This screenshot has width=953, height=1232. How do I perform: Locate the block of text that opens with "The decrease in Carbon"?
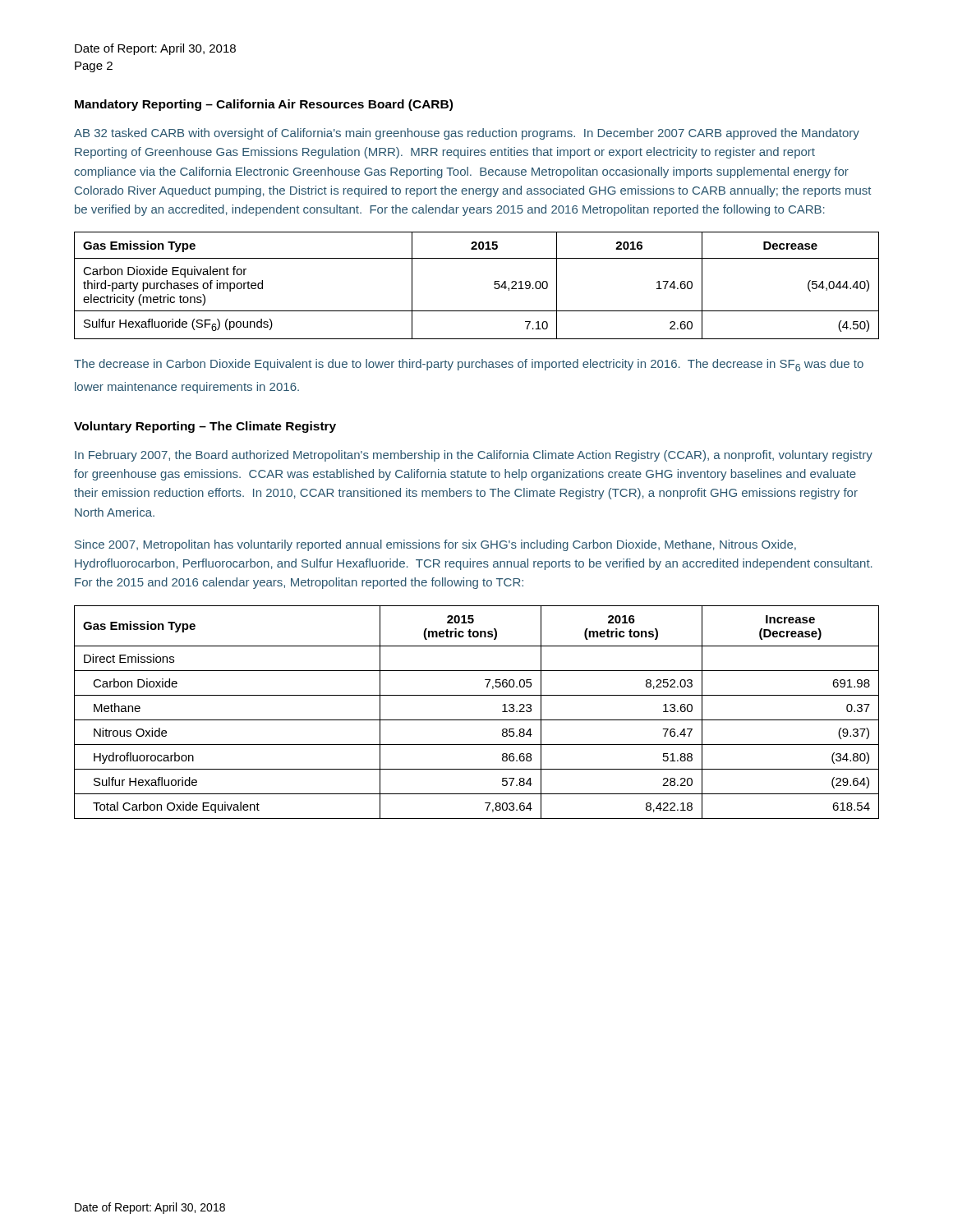point(469,375)
